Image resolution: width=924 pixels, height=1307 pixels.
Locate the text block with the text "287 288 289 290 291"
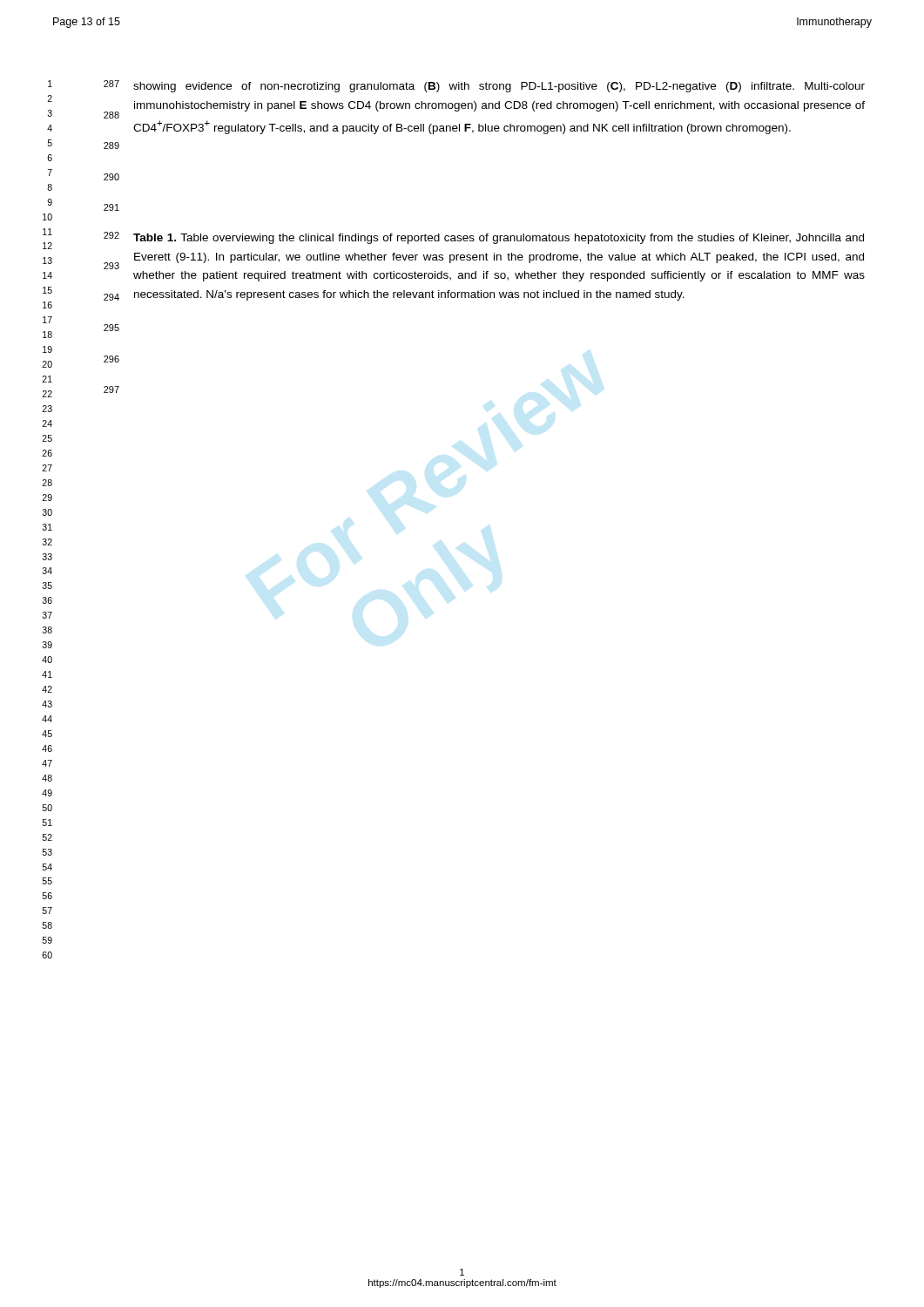point(484,86)
